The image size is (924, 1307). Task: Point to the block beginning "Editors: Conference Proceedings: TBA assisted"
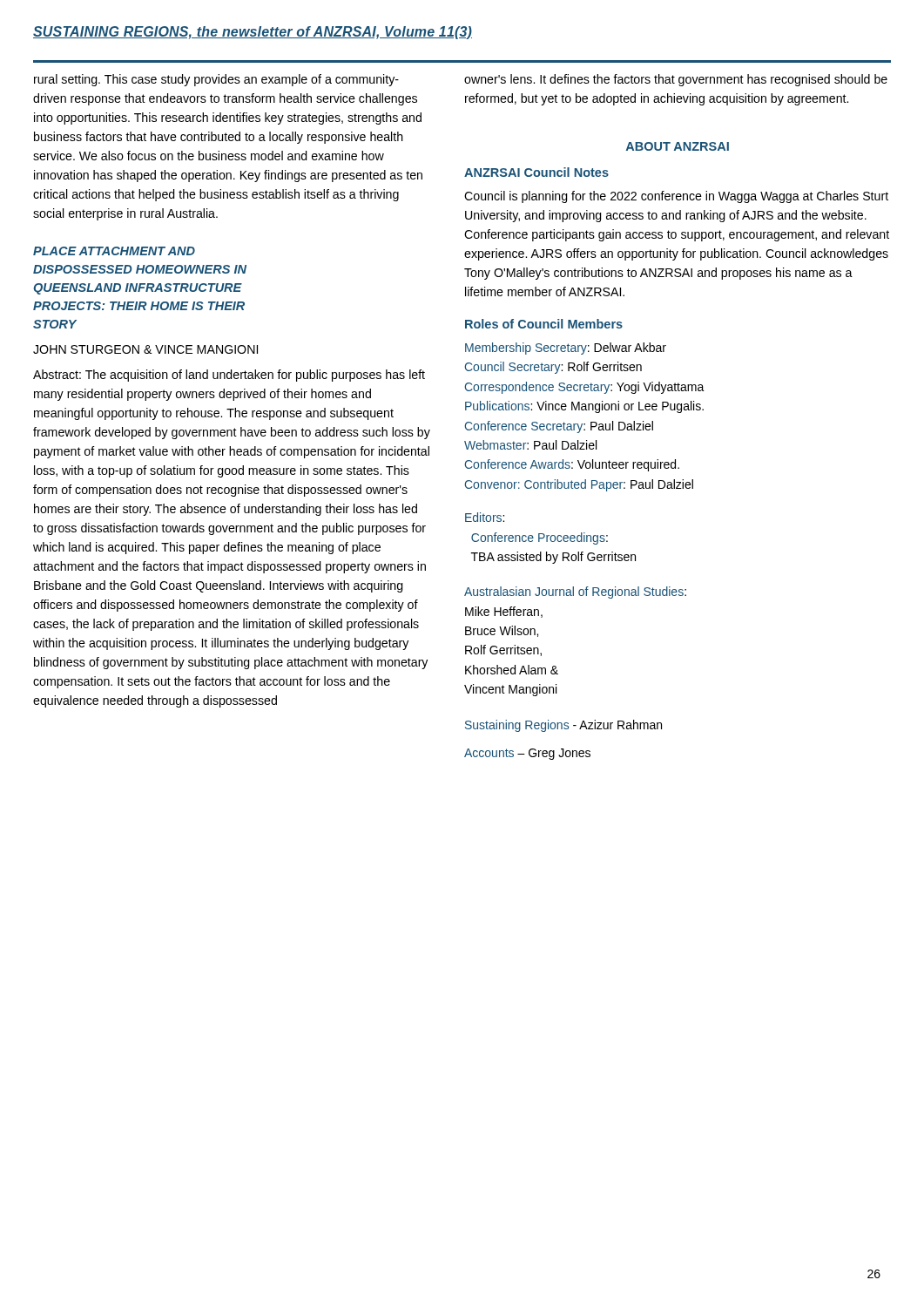point(550,537)
